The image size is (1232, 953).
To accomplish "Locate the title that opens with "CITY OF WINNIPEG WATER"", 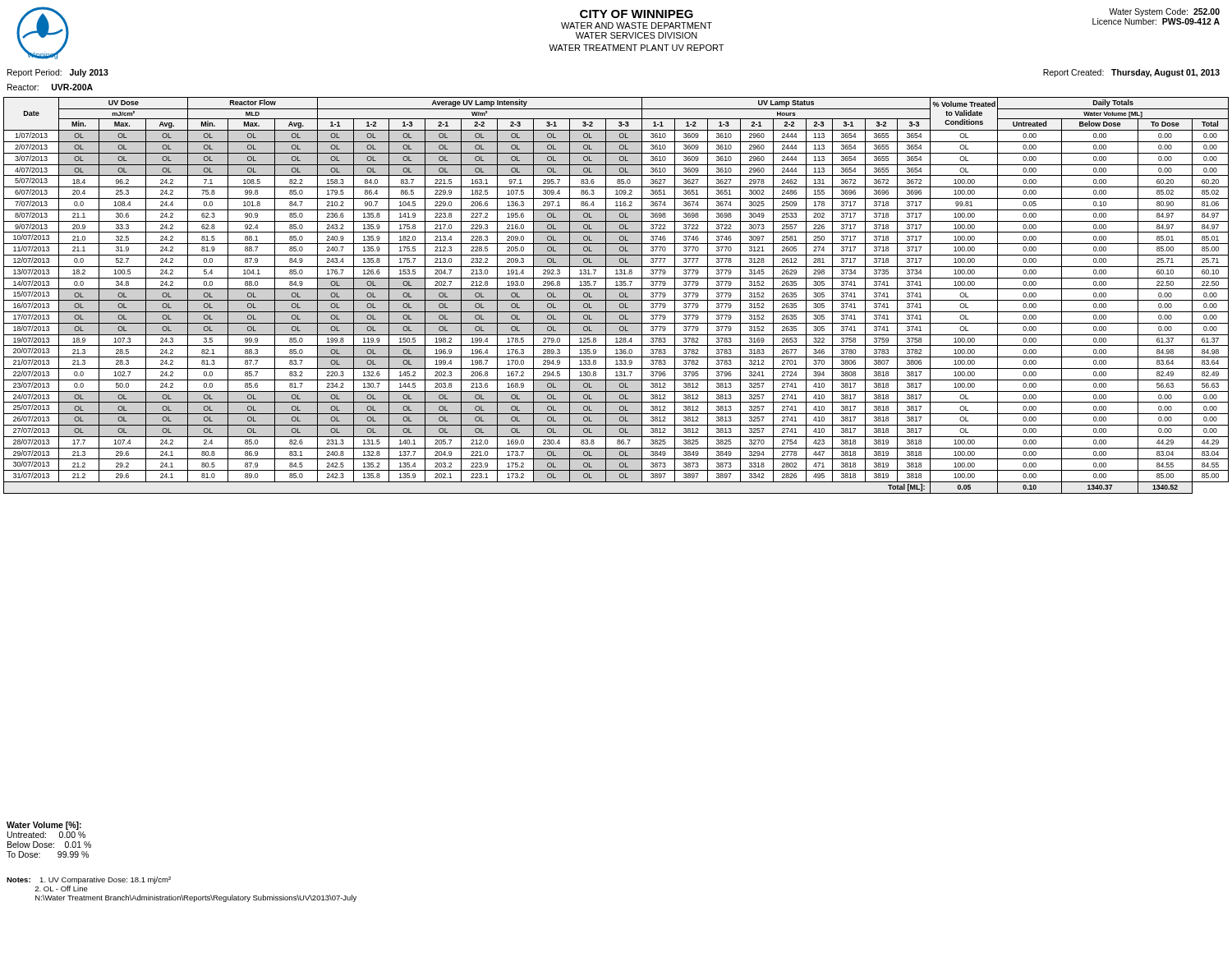I will 637,30.
